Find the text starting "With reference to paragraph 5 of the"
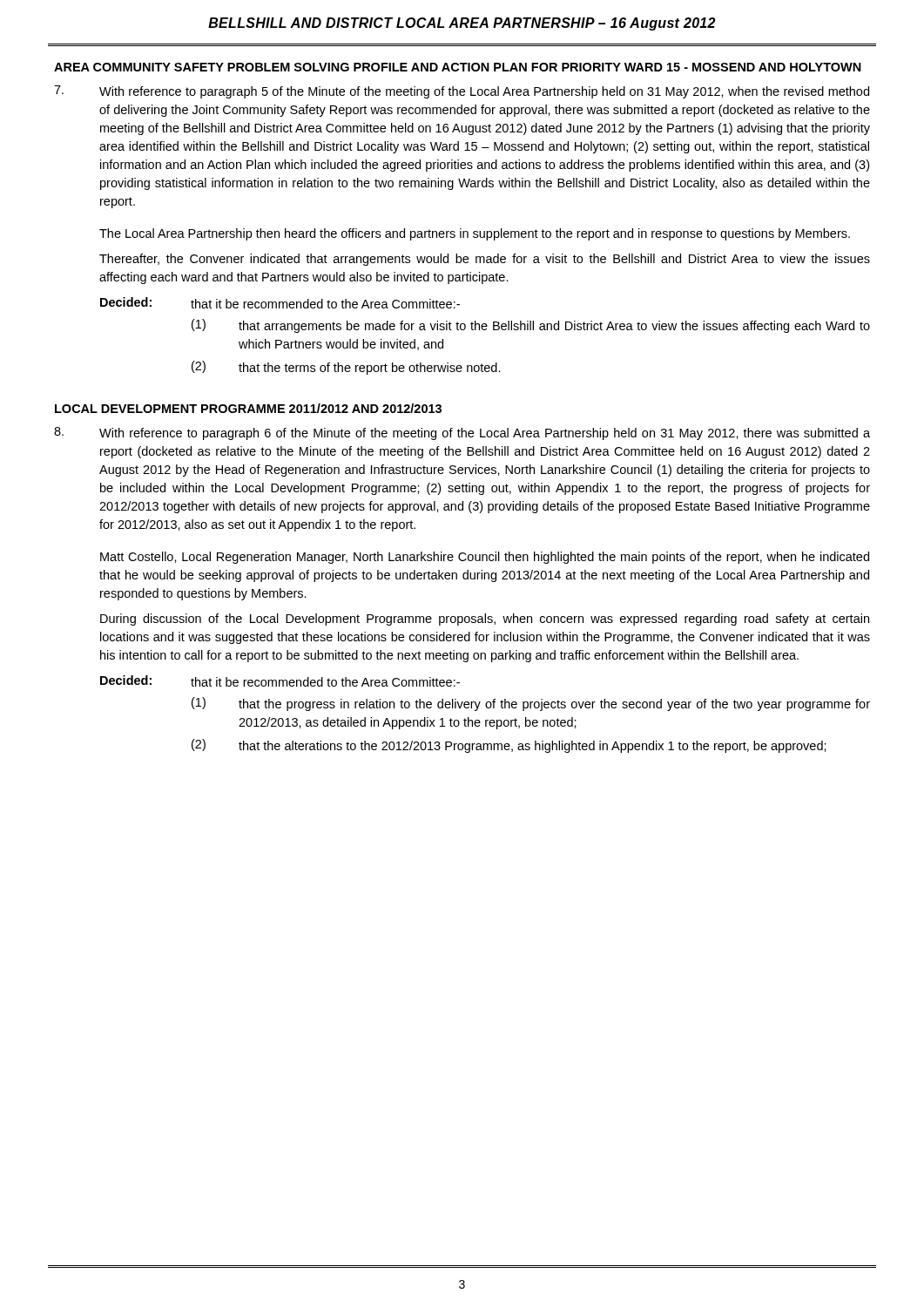 click(485, 147)
